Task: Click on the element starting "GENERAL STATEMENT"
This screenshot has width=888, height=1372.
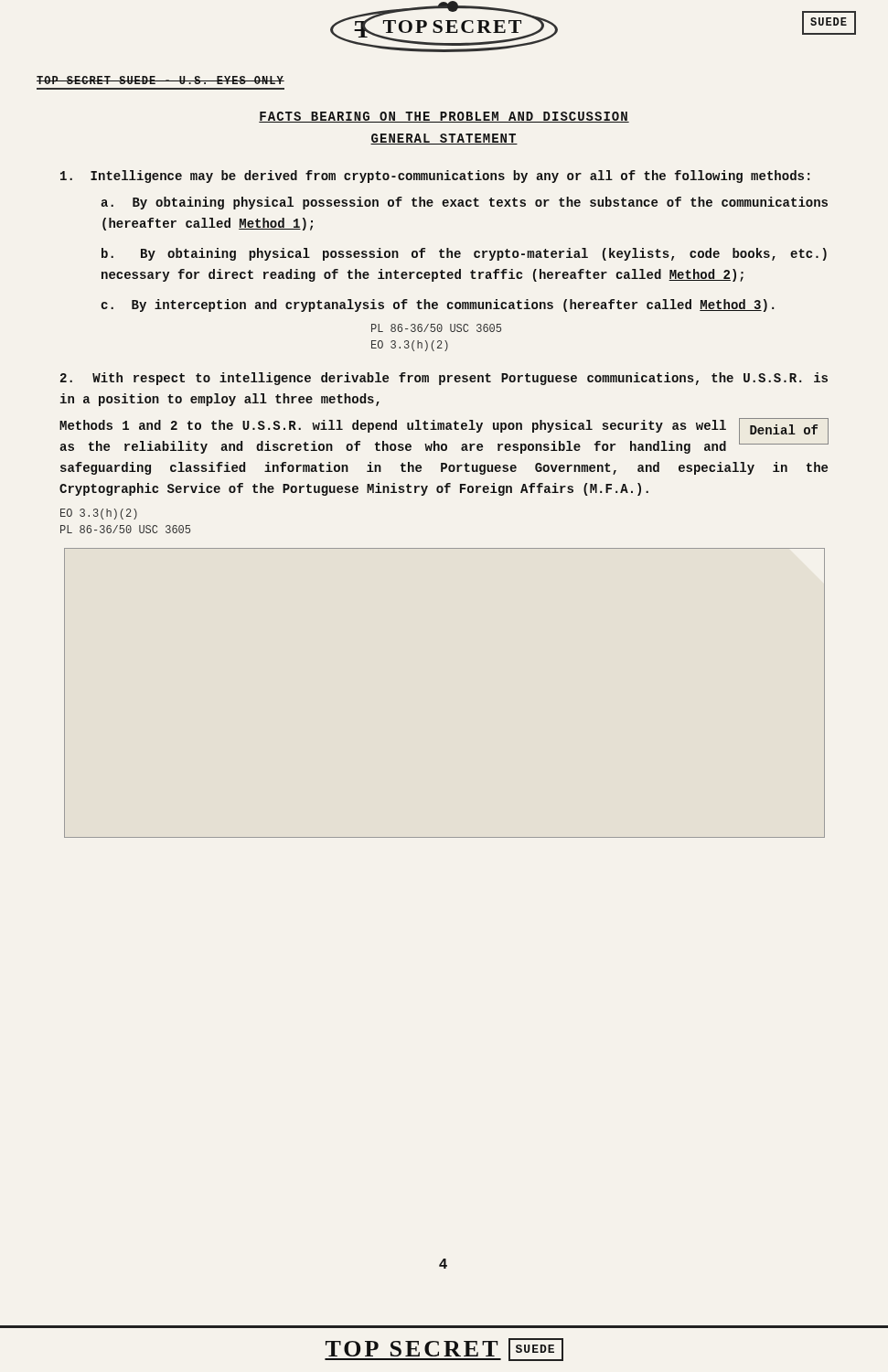Action: click(444, 139)
